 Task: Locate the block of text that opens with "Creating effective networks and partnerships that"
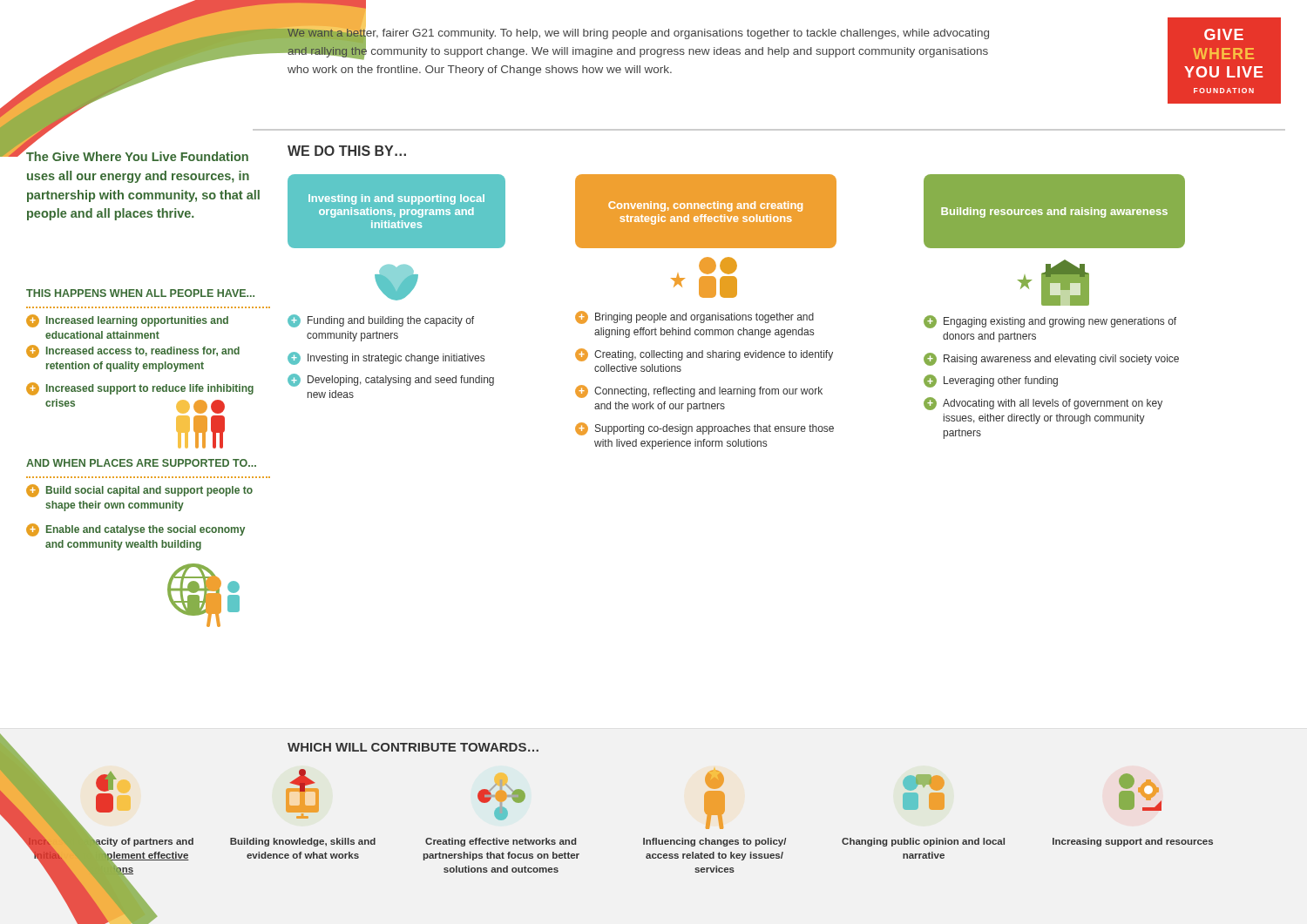[x=501, y=855]
